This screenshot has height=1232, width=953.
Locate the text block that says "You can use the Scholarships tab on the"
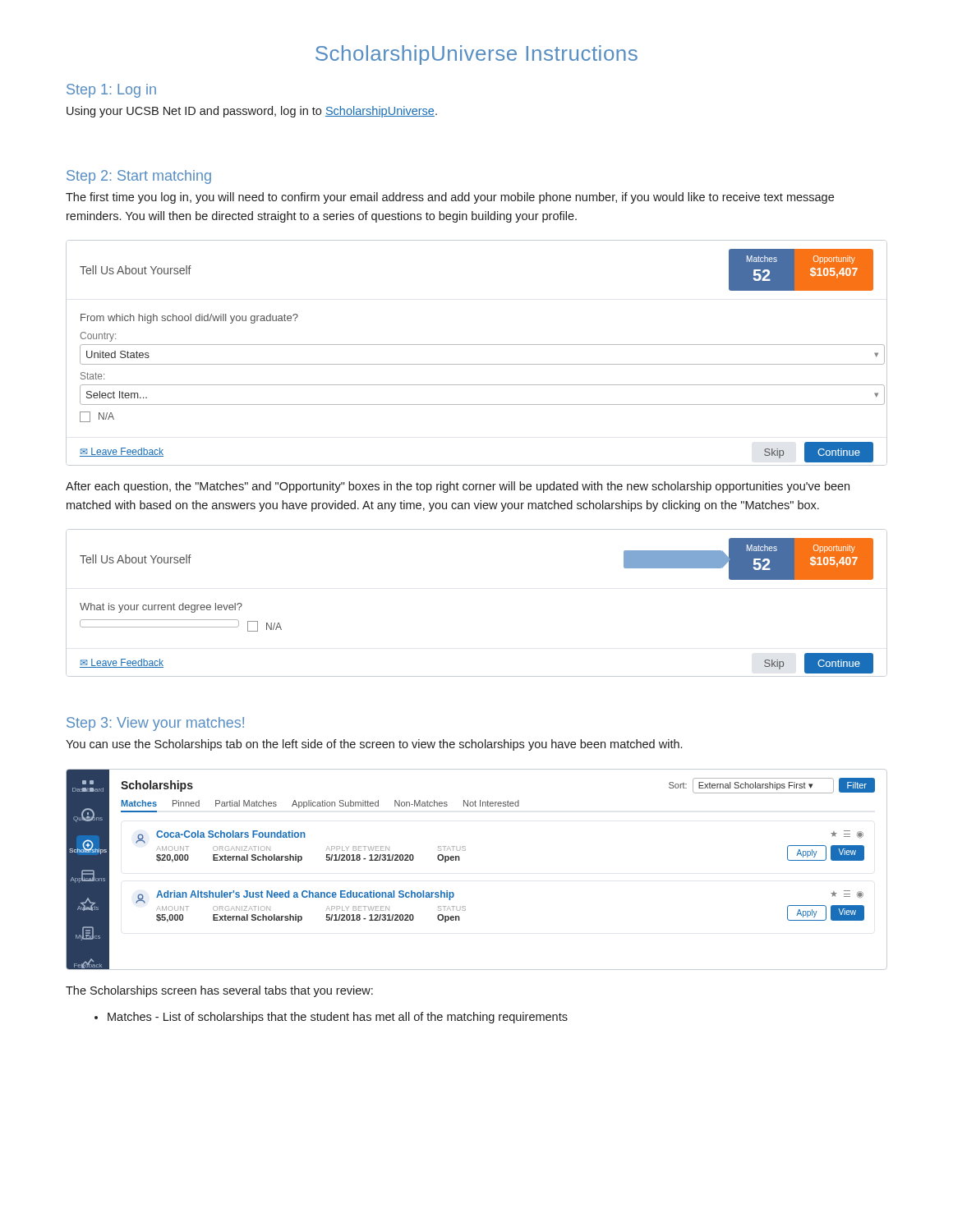374,744
